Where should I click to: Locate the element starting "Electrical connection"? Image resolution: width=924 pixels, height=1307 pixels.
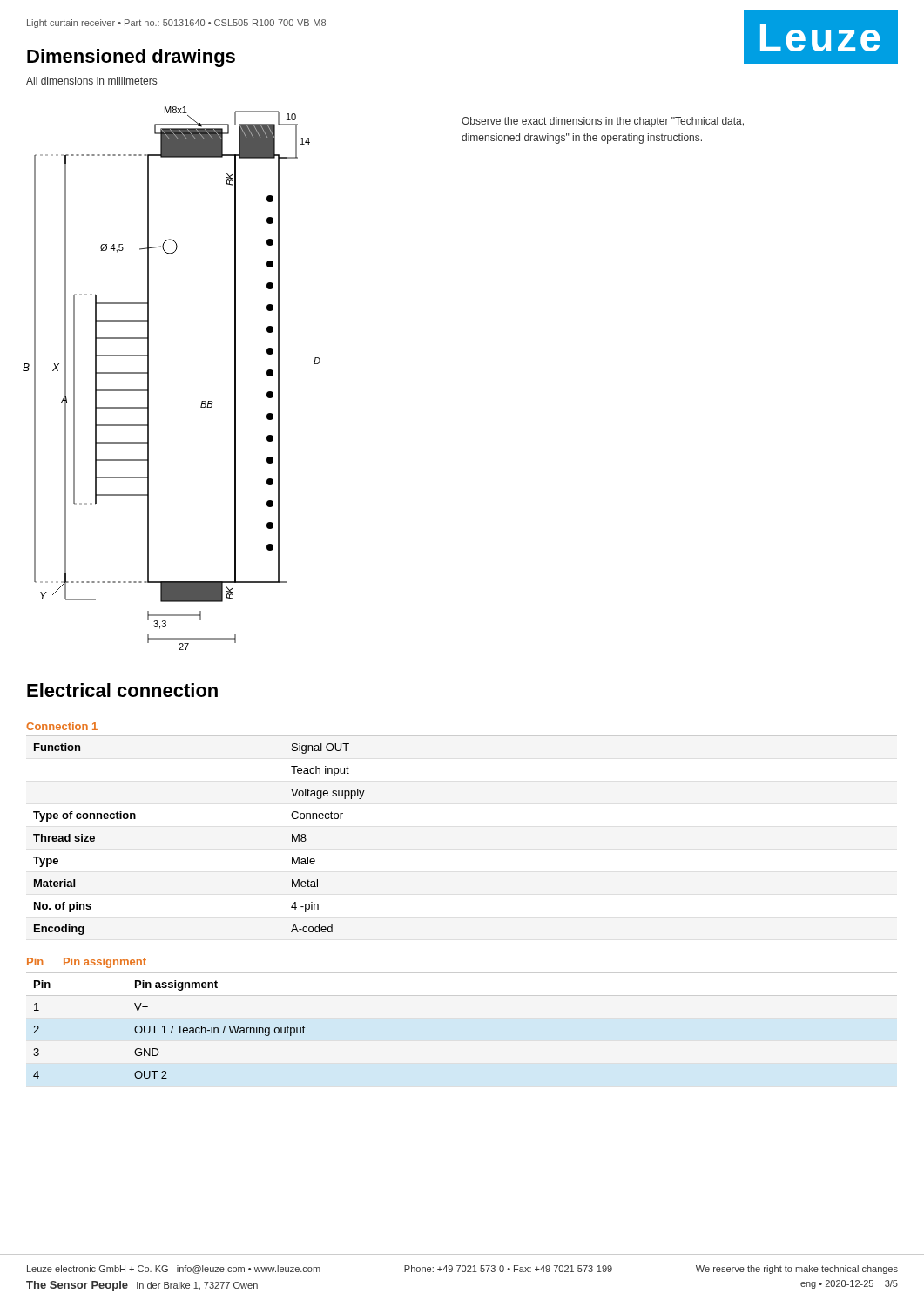[x=122, y=691]
